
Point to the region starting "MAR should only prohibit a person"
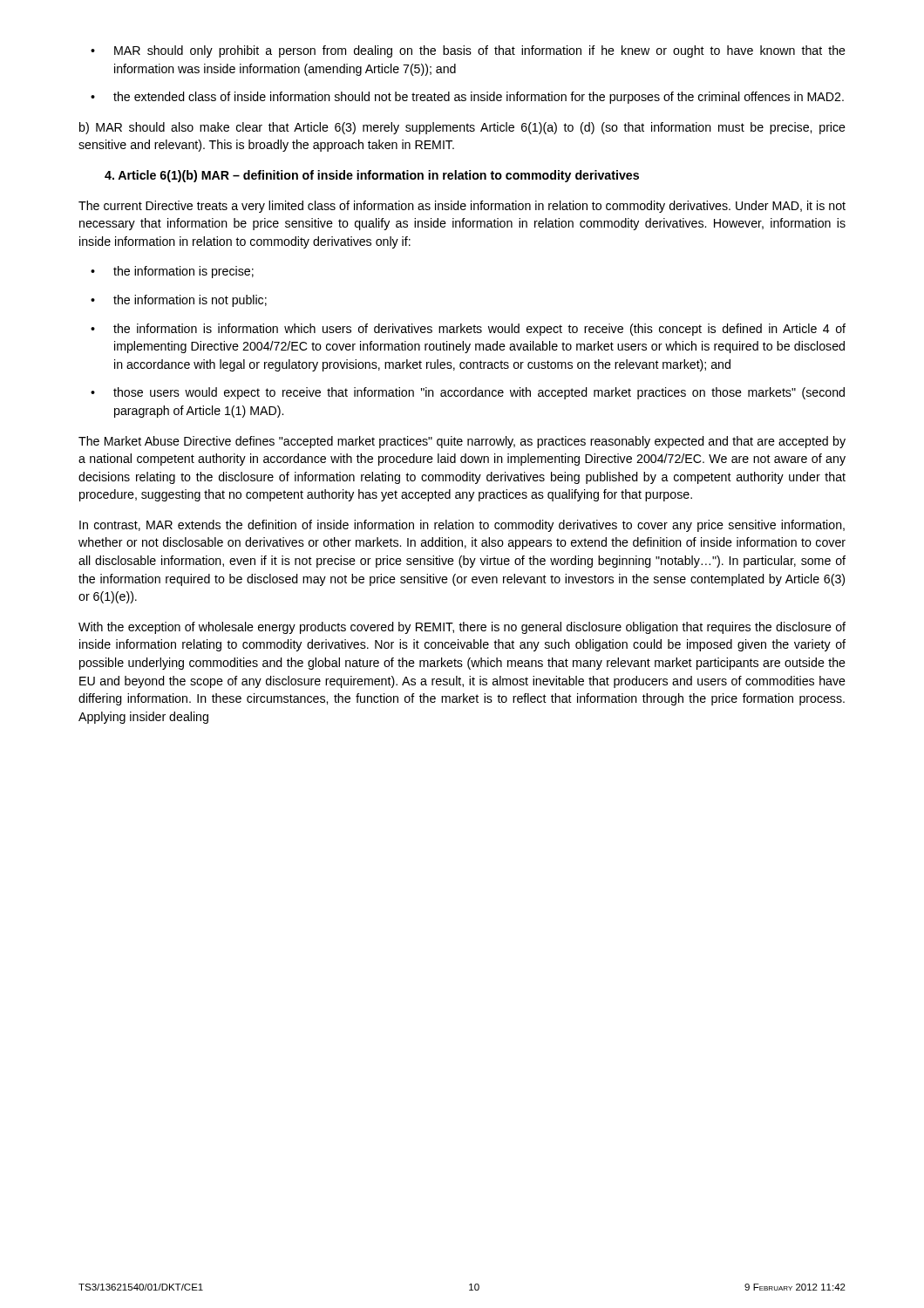pos(462,60)
